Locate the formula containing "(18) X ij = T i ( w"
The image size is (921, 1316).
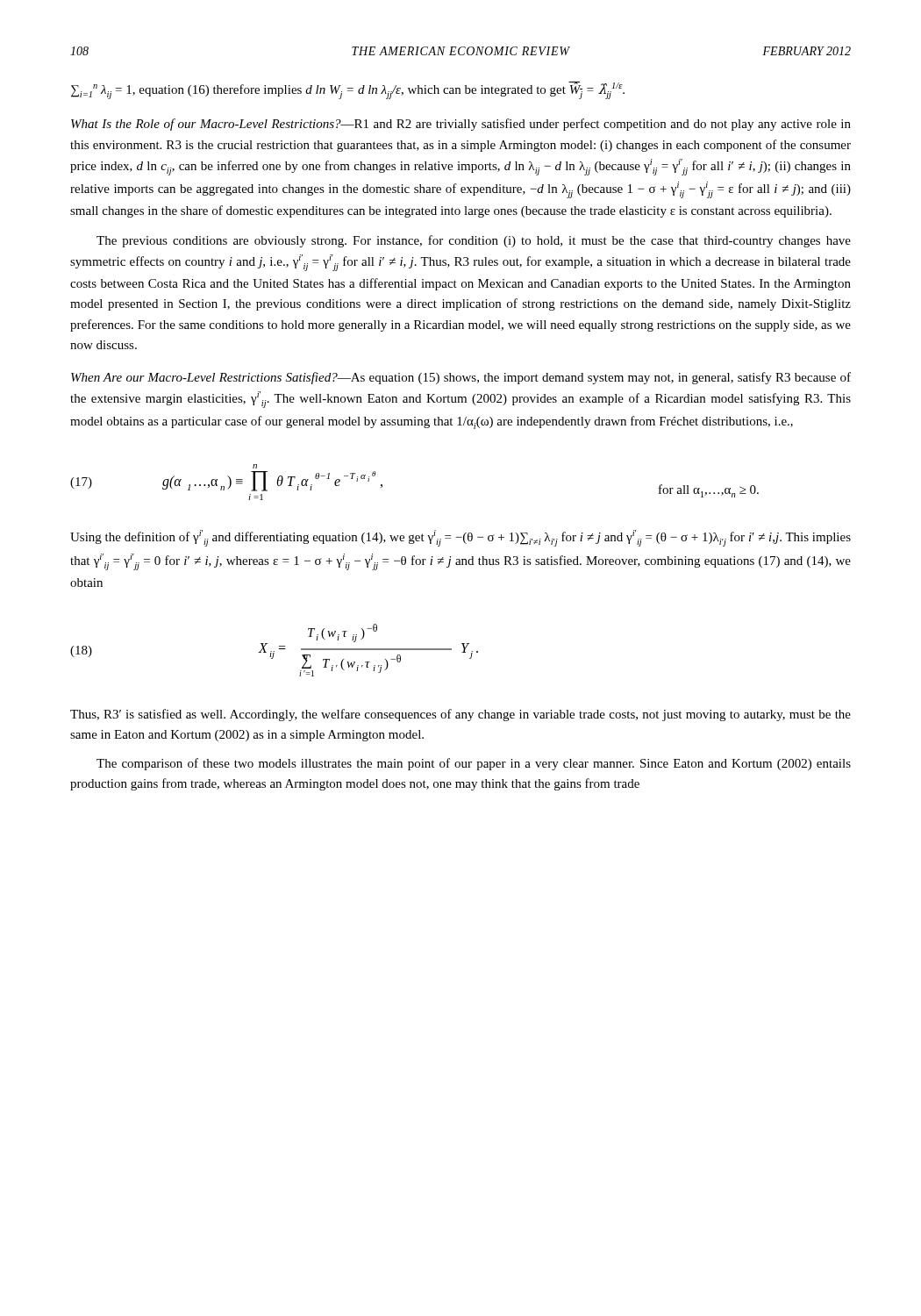[x=408, y=650]
